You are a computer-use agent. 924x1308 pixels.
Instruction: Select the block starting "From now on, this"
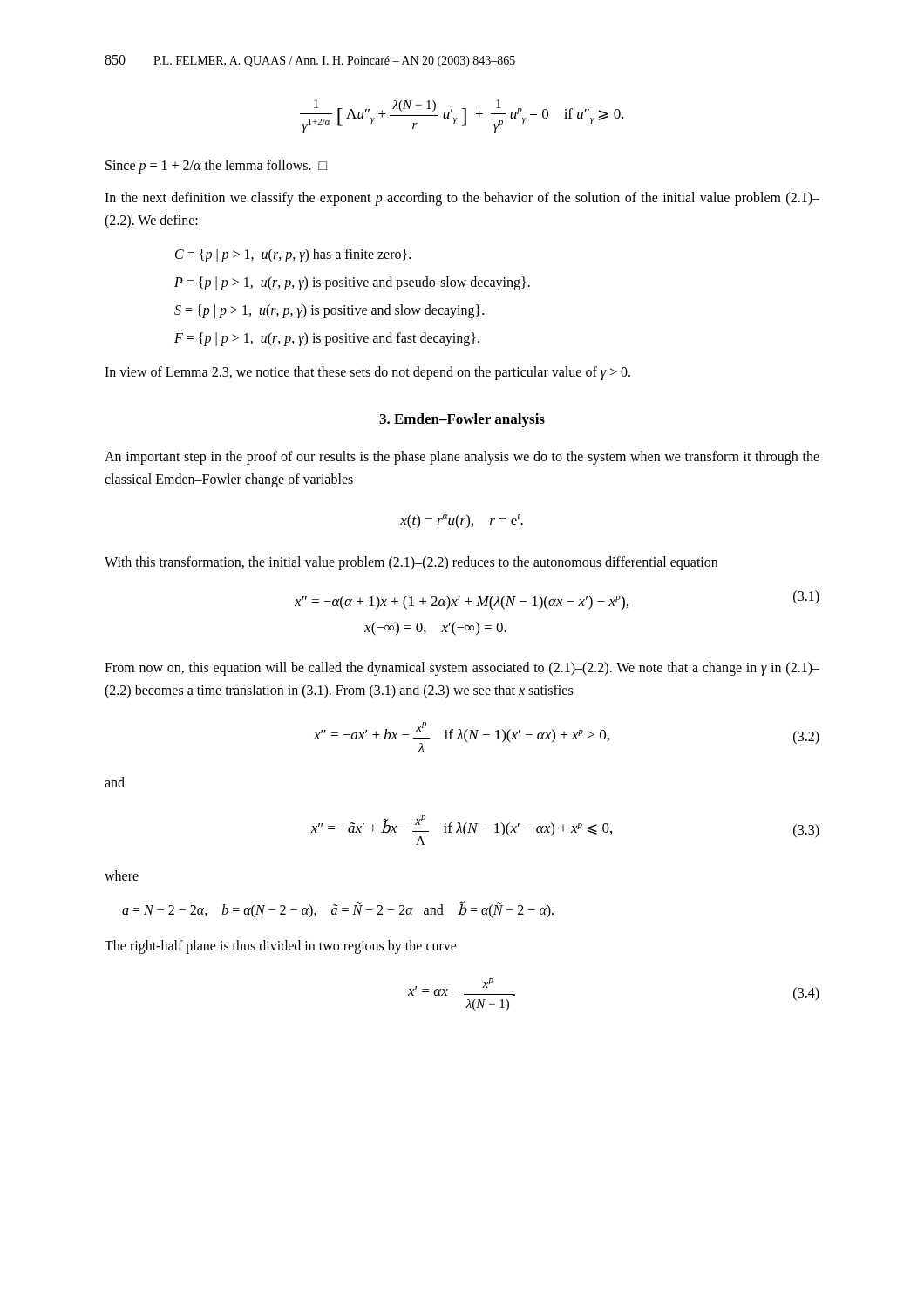462,679
